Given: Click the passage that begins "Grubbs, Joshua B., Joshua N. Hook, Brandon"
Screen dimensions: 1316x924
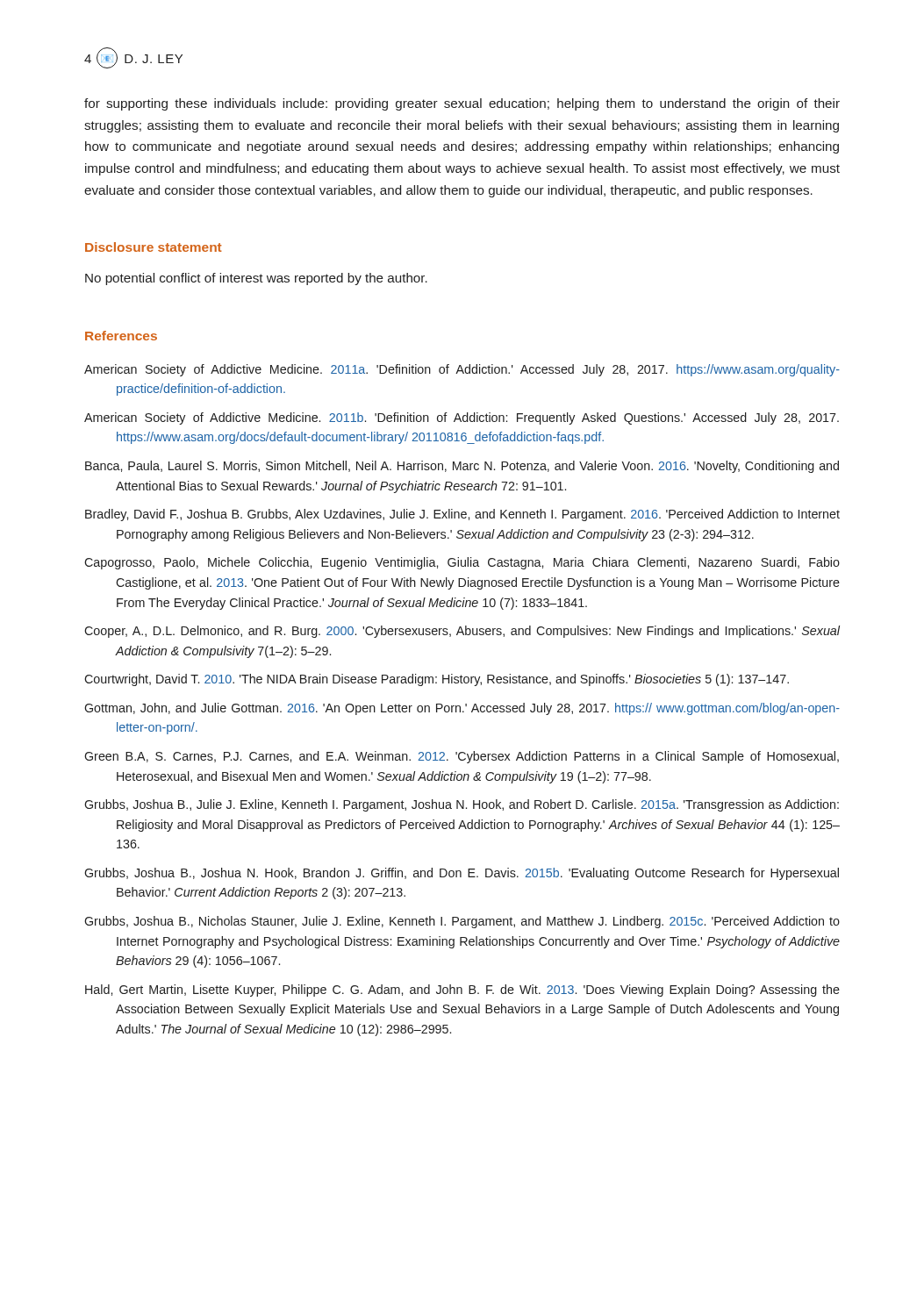Looking at the screenshot, I should click(478, 883).
